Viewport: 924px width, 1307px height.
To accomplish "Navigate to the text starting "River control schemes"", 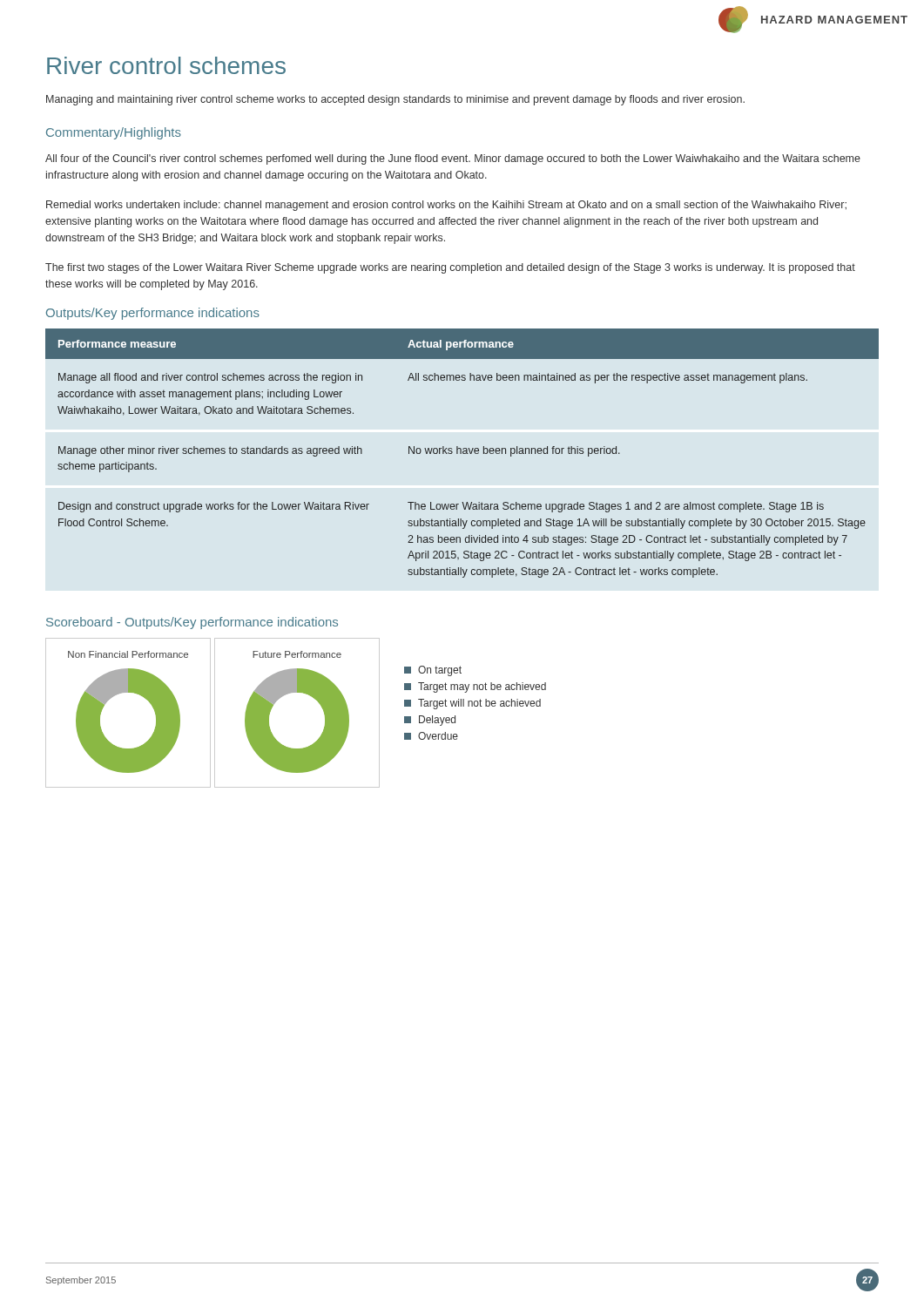I will pyautogui.click(x=166, y=65).
